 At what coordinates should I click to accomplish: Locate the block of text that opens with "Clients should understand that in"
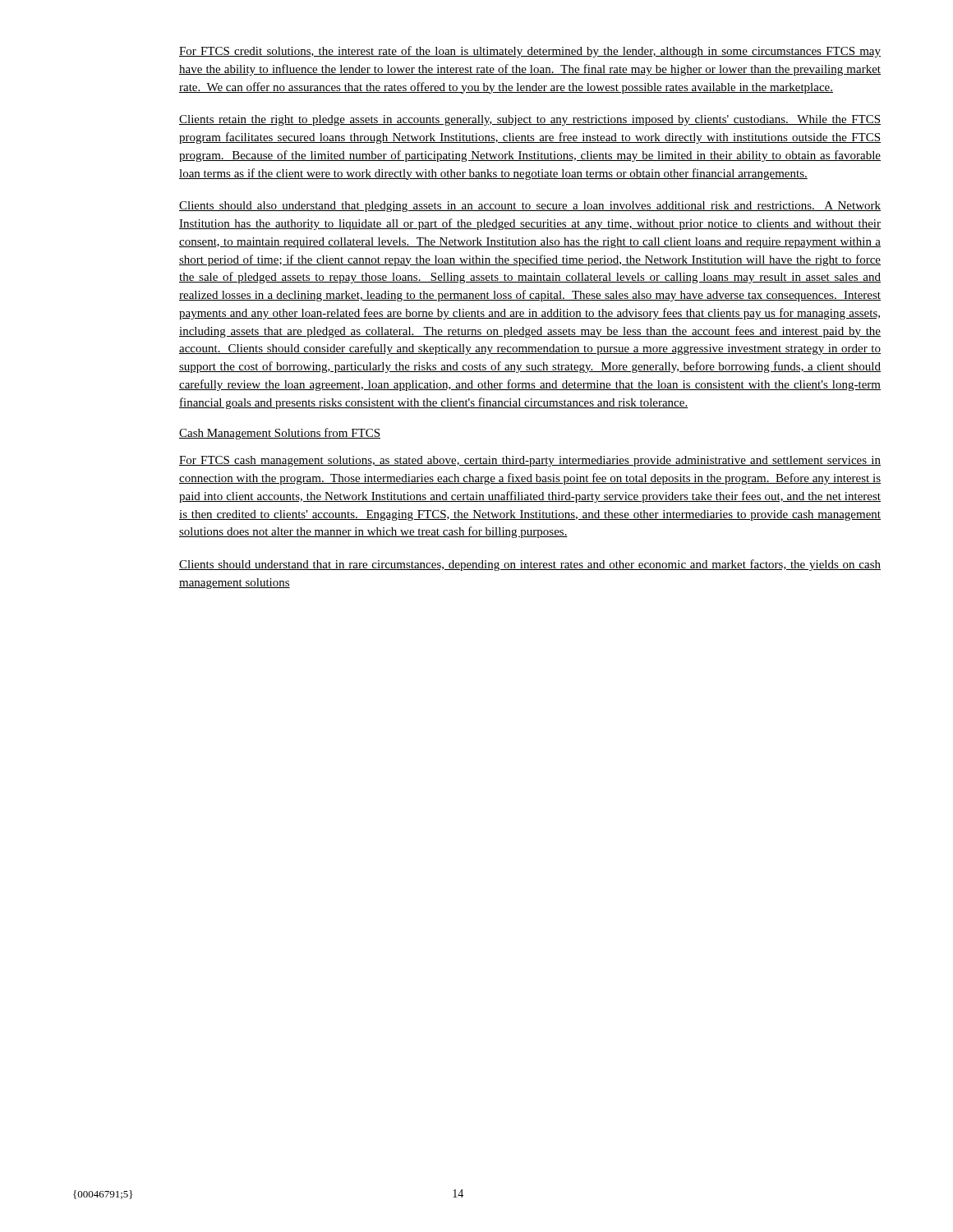click(x=530, y=573)
